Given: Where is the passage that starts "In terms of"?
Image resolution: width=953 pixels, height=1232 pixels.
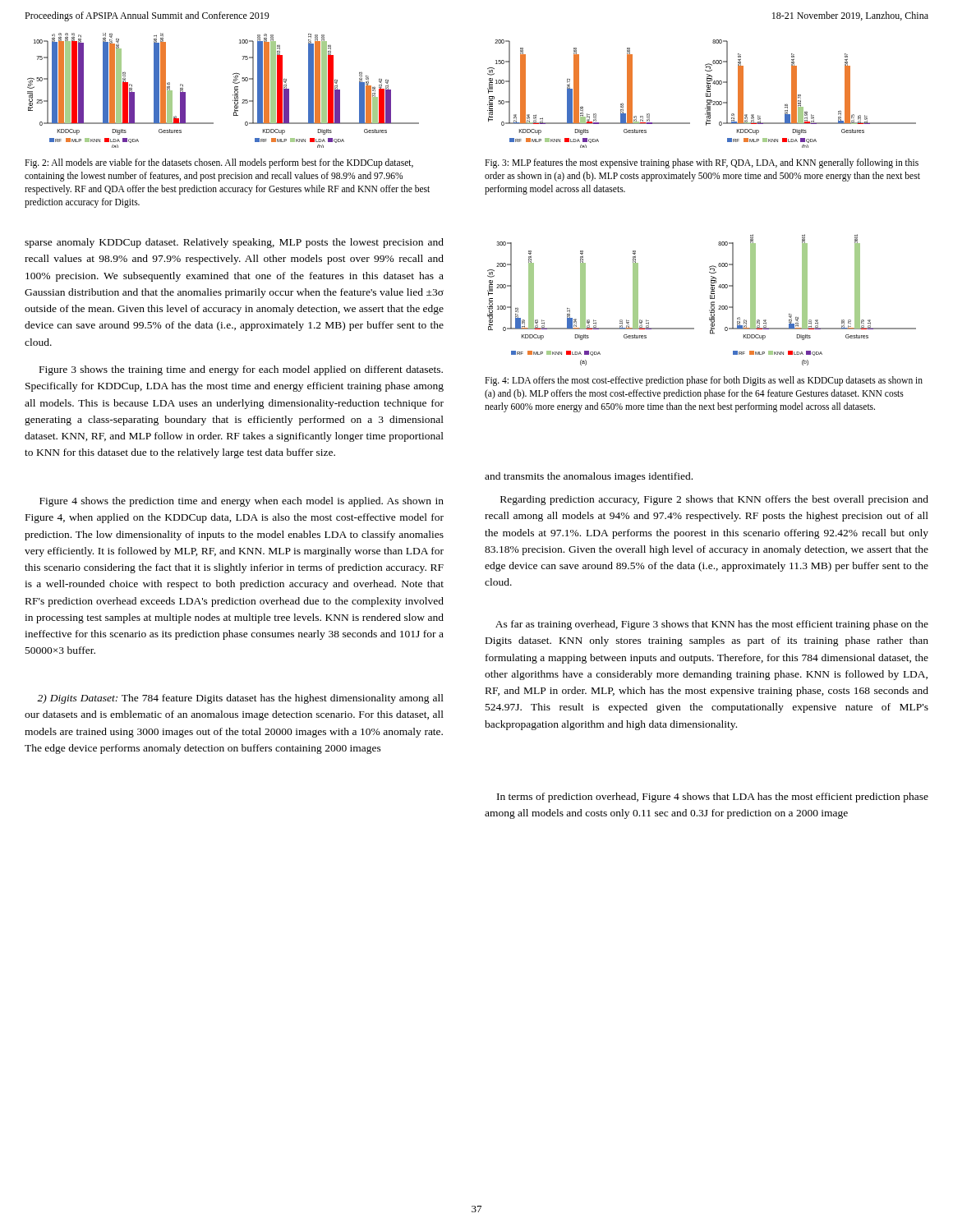Looking at the screenshot, I should 707,805.
